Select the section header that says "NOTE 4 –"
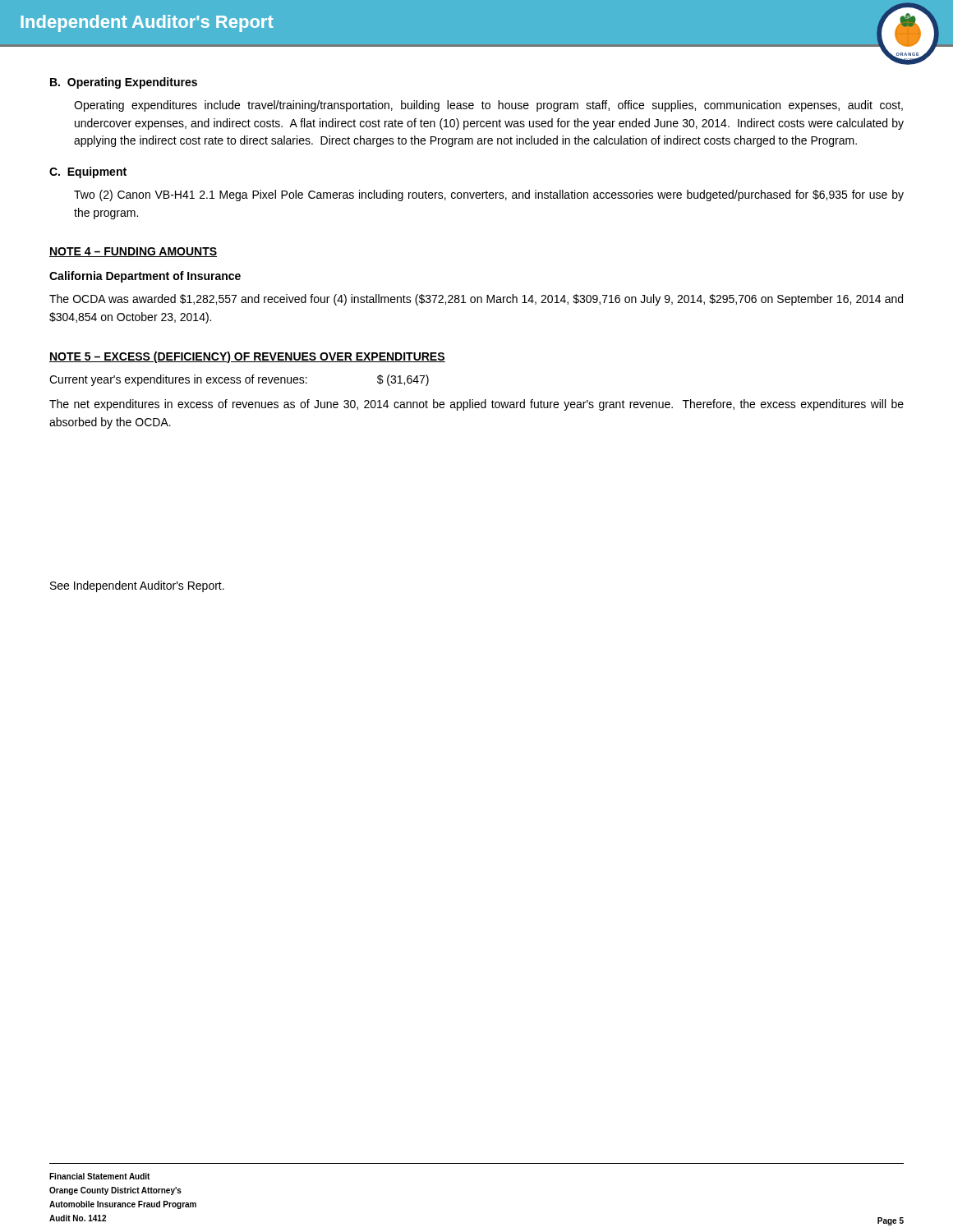Viewport: 953px width, 1232px height. 133,252
